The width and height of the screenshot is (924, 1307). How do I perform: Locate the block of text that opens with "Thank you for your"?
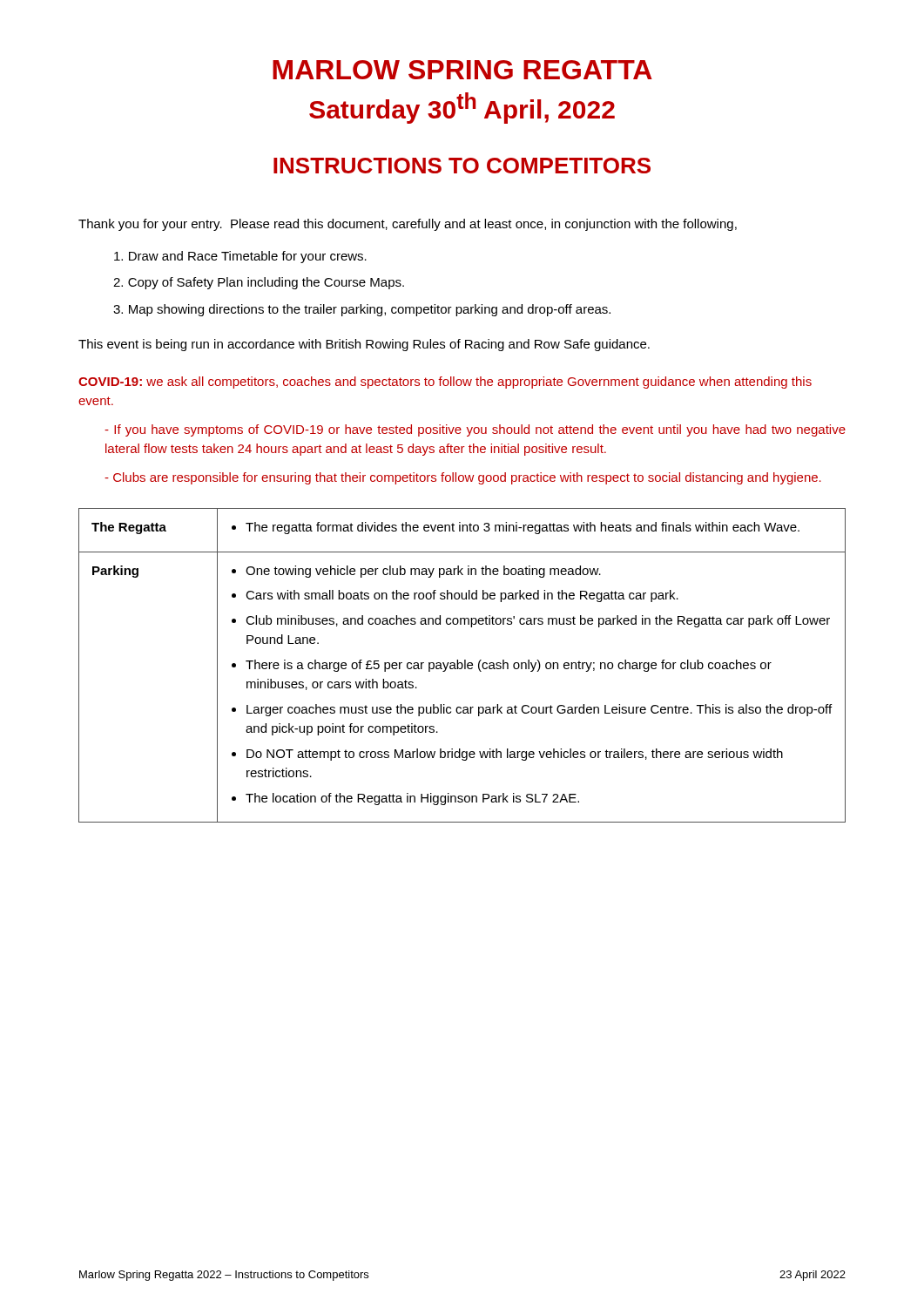pos(408,223)
